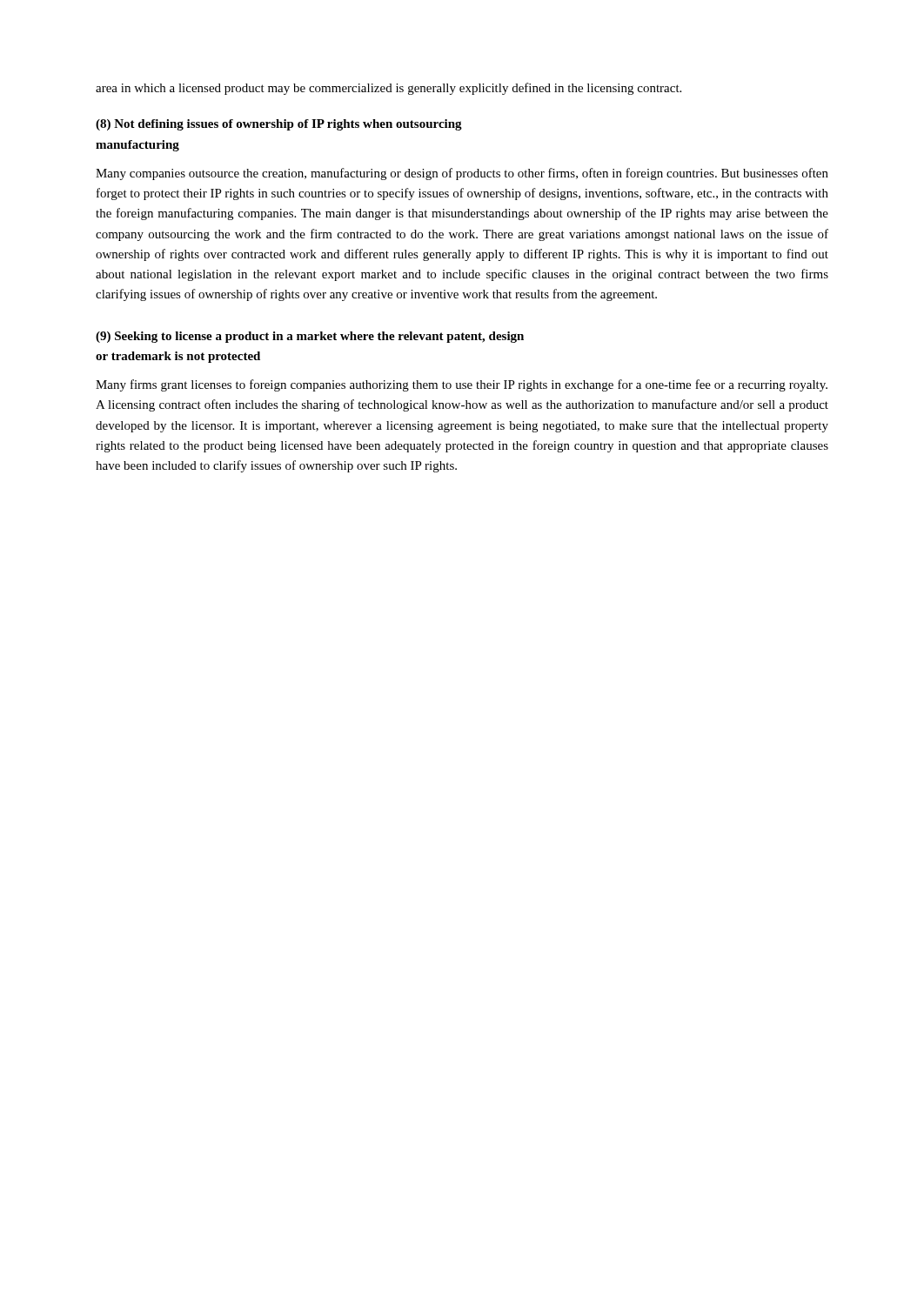The image size is (924, 1305).
Task: Select the text block starting "(9) Seeking to license a product"
Action: tap(462, 344)
